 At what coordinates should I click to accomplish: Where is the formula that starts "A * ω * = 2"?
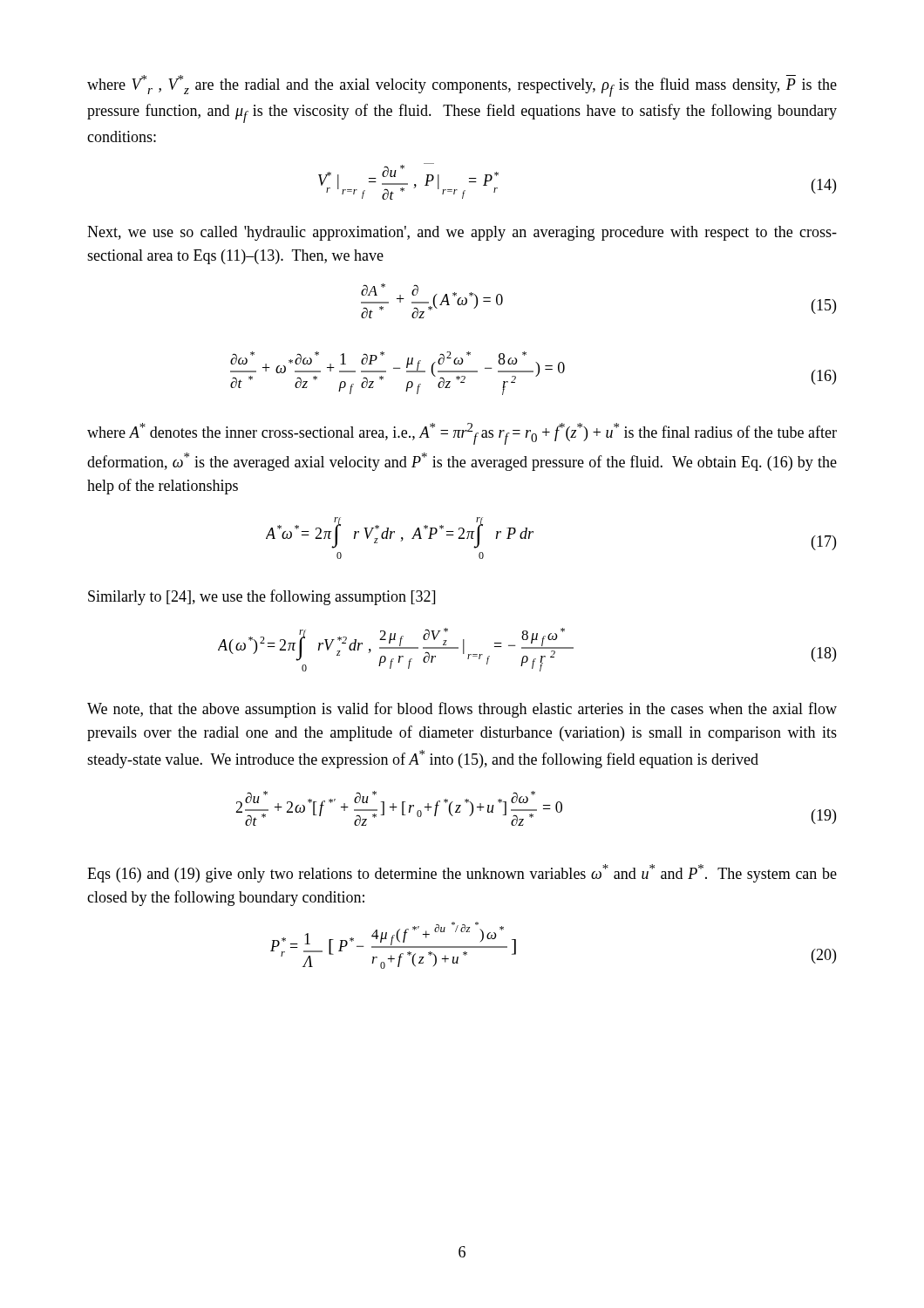click(x=371, y=532)
